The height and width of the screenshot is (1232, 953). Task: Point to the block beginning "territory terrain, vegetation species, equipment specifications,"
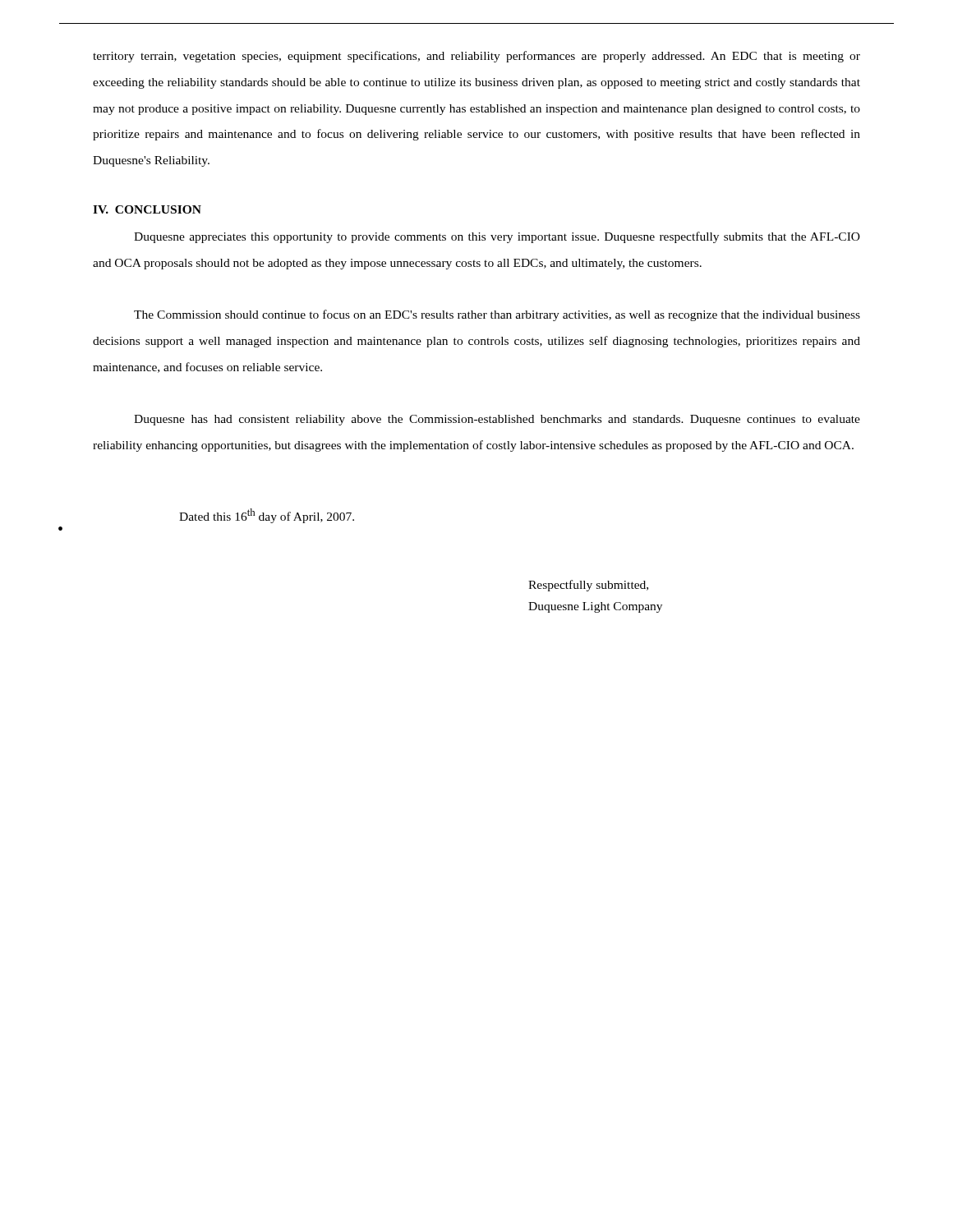[x=476, y=108]
